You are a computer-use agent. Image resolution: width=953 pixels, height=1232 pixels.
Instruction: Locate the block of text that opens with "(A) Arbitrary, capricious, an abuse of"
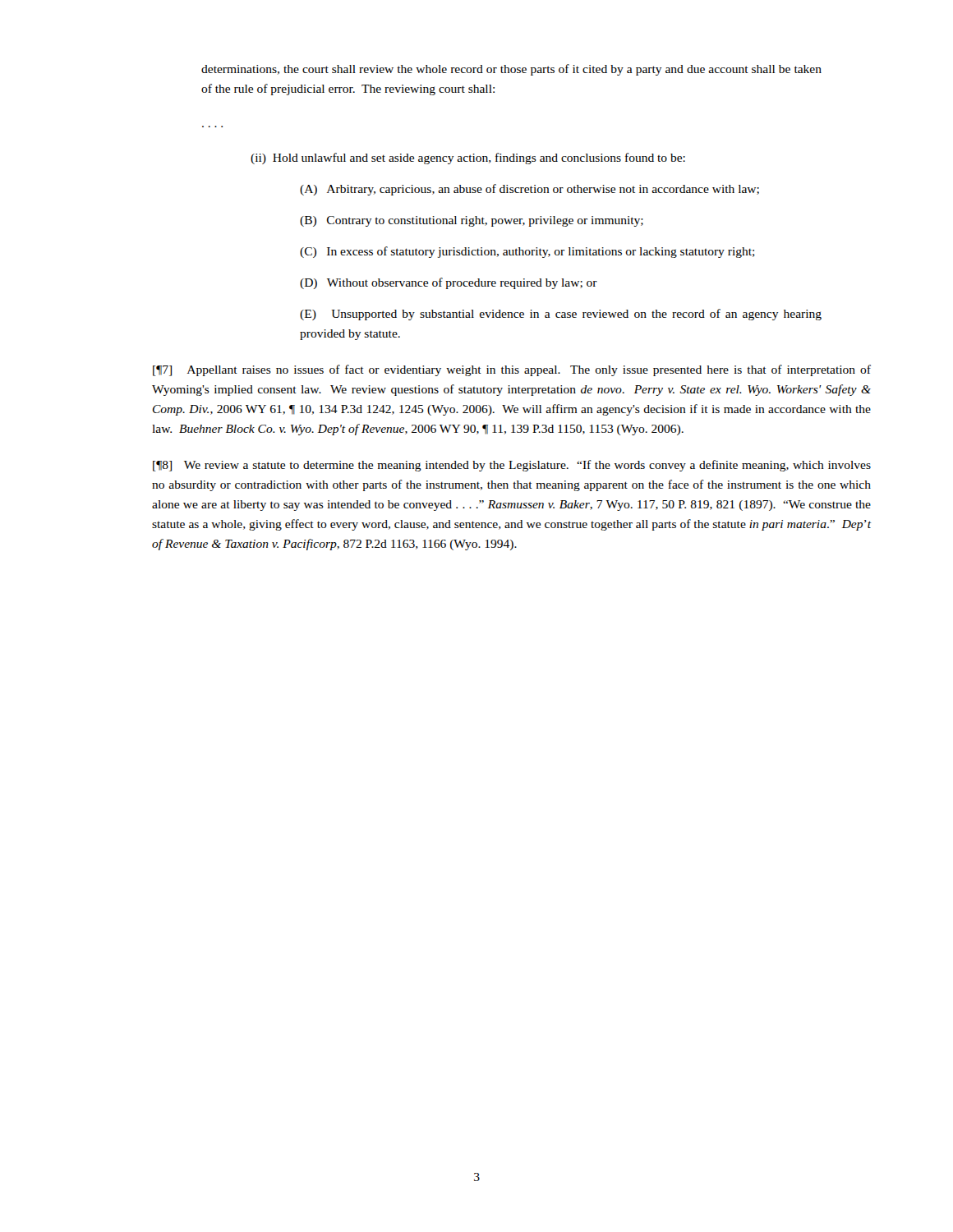coord(530,189)
